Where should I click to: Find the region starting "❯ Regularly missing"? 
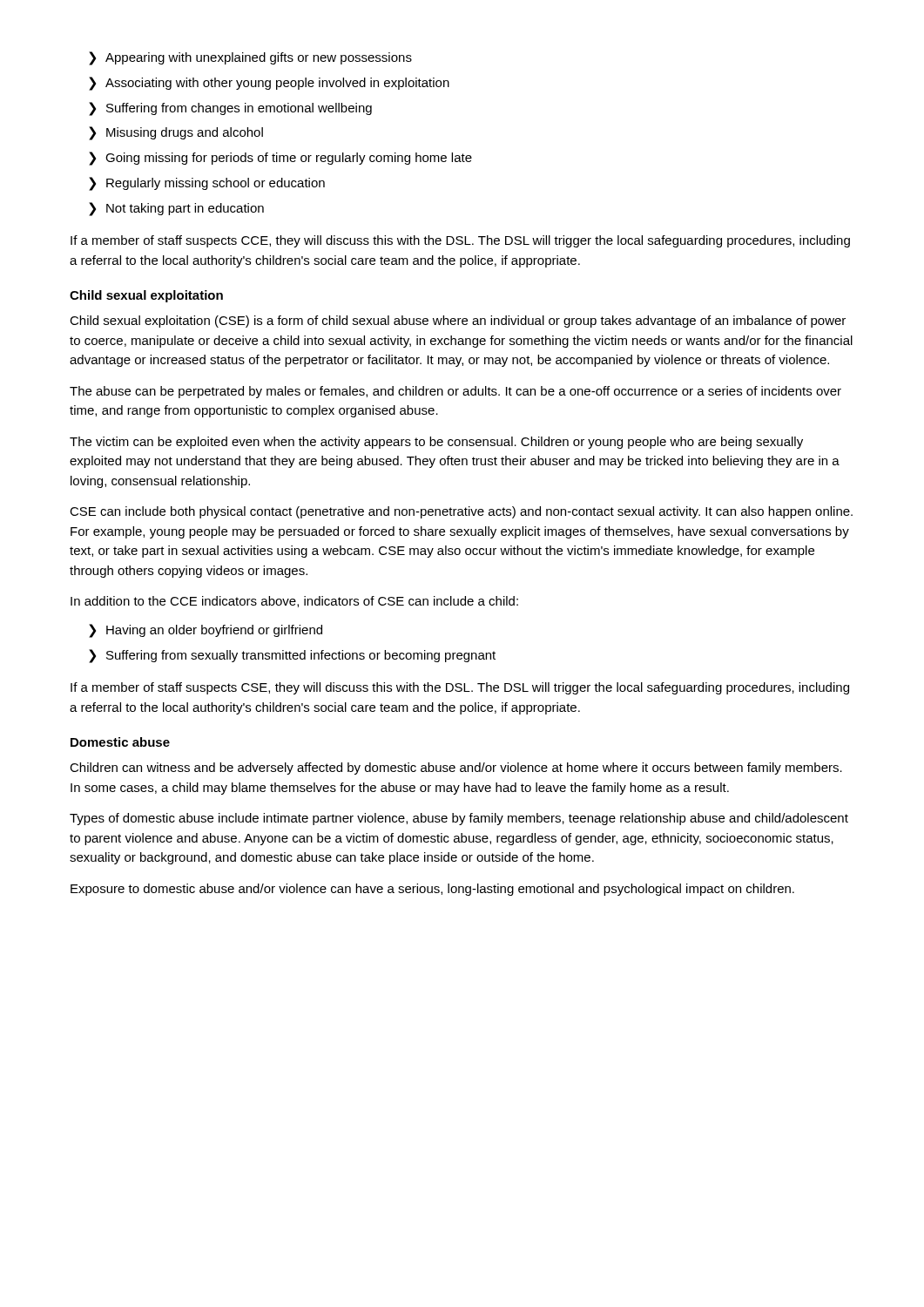coord(206,183)
